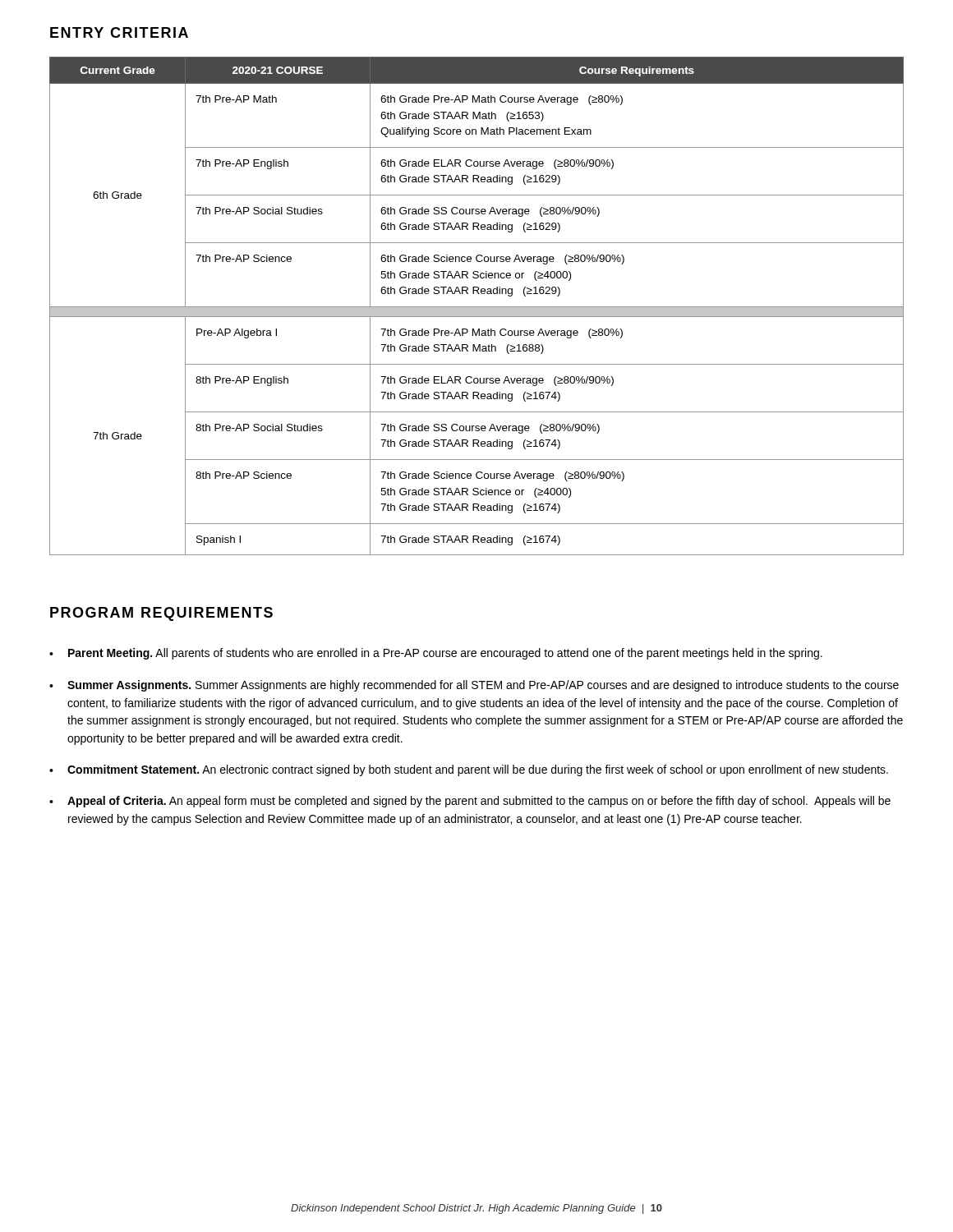Where is the passage that starts "• Summer Assignments. Summer"?
The image size is (953, 1232).
click(x=476, y=712)
